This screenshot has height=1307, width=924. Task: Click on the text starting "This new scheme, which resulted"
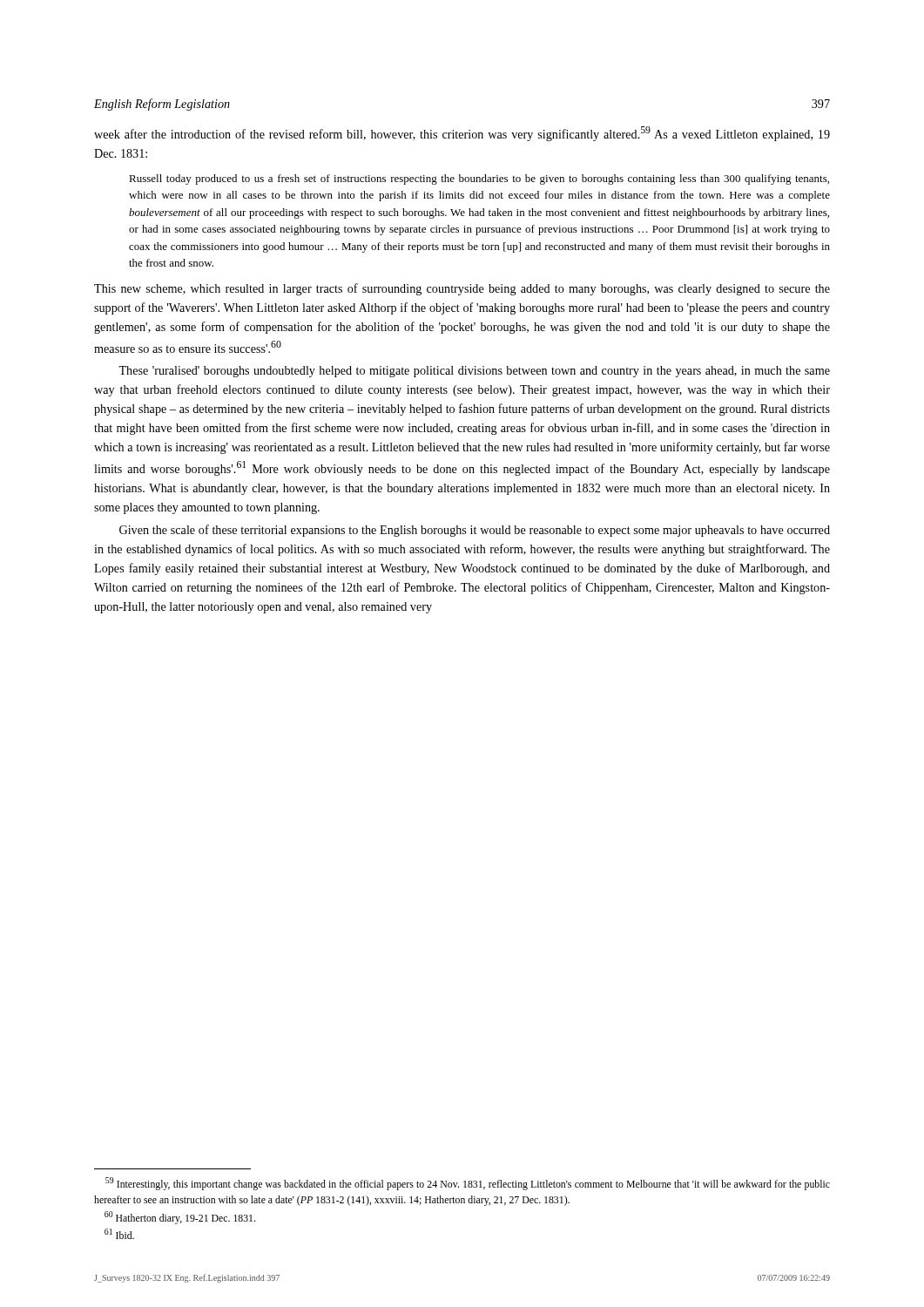[x=462, y=318]
